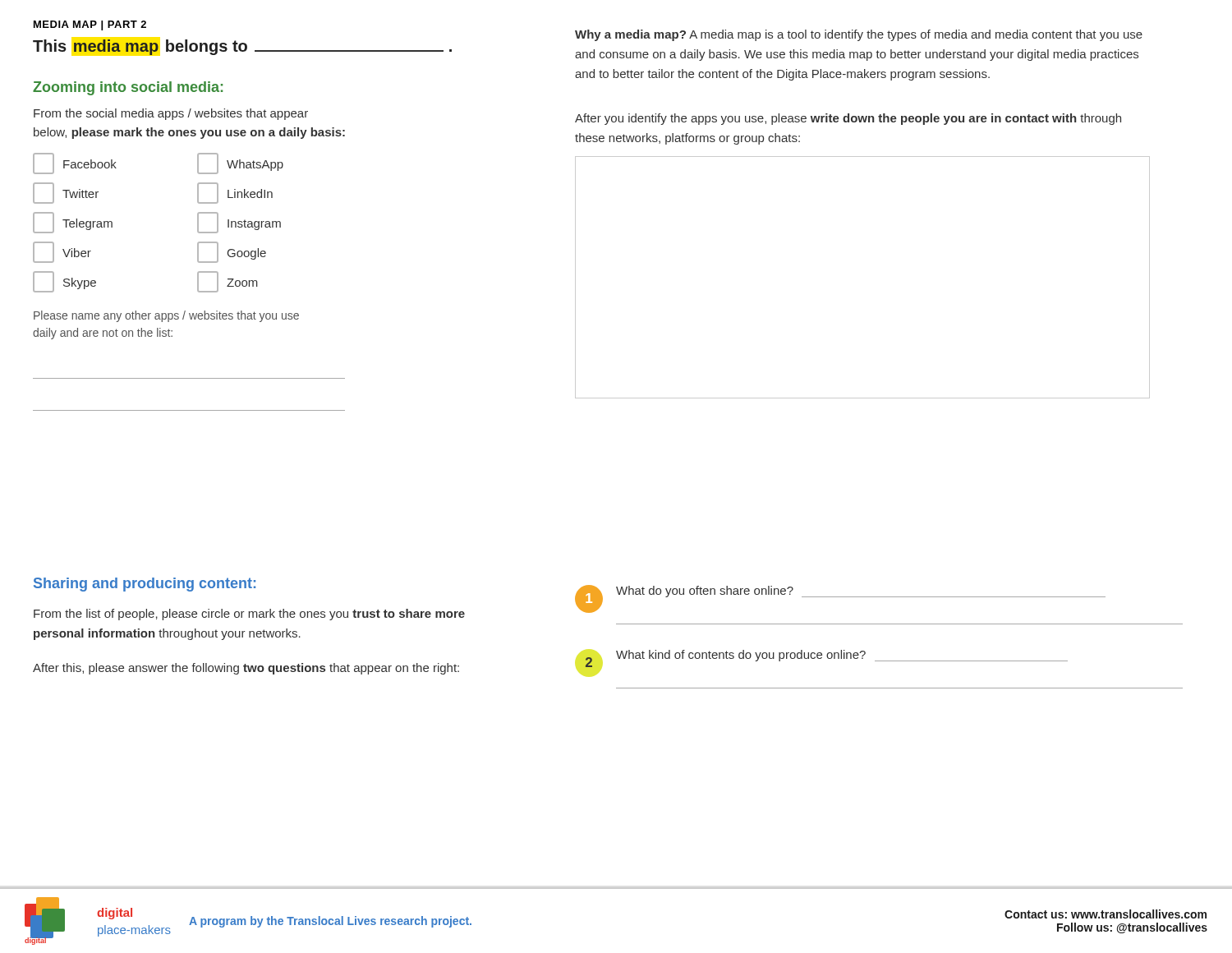Screen dimensions: 953x1232
Task: Click on the text starting "After this, please answer the following"
Action: 247,668
